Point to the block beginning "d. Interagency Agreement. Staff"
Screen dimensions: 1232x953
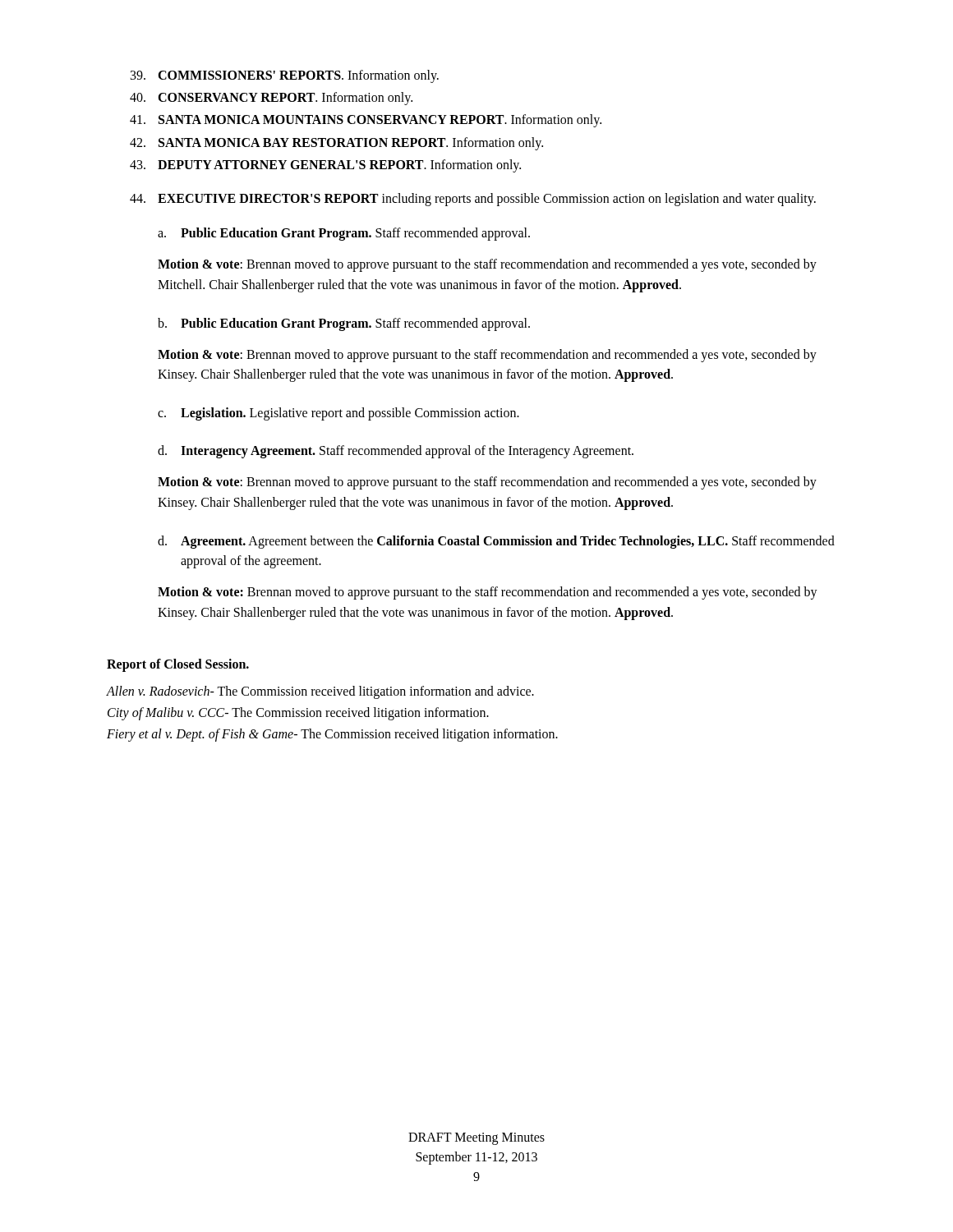tap(396, 451)
